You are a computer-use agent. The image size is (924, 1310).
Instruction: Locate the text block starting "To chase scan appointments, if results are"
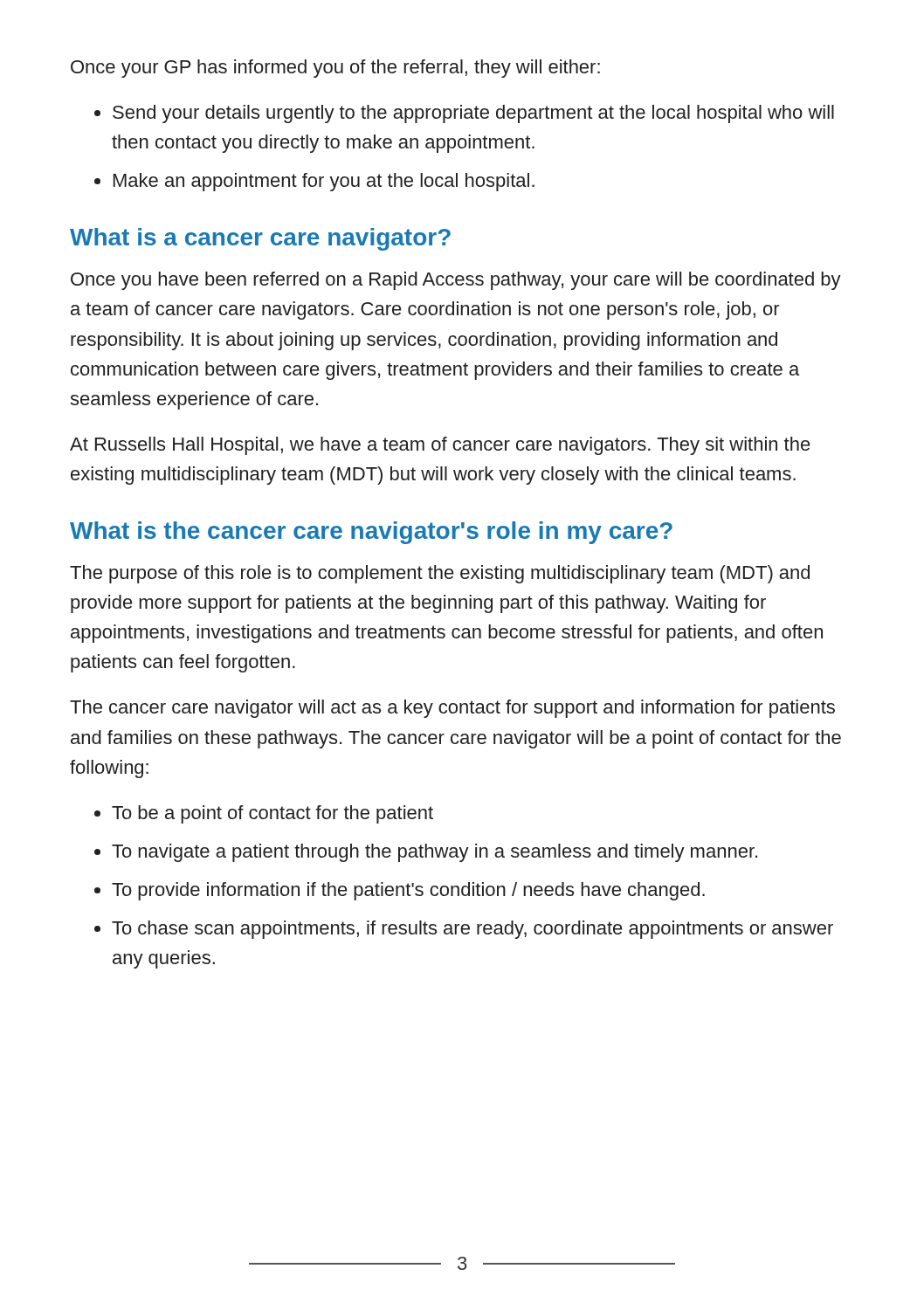tap(473, 943)
